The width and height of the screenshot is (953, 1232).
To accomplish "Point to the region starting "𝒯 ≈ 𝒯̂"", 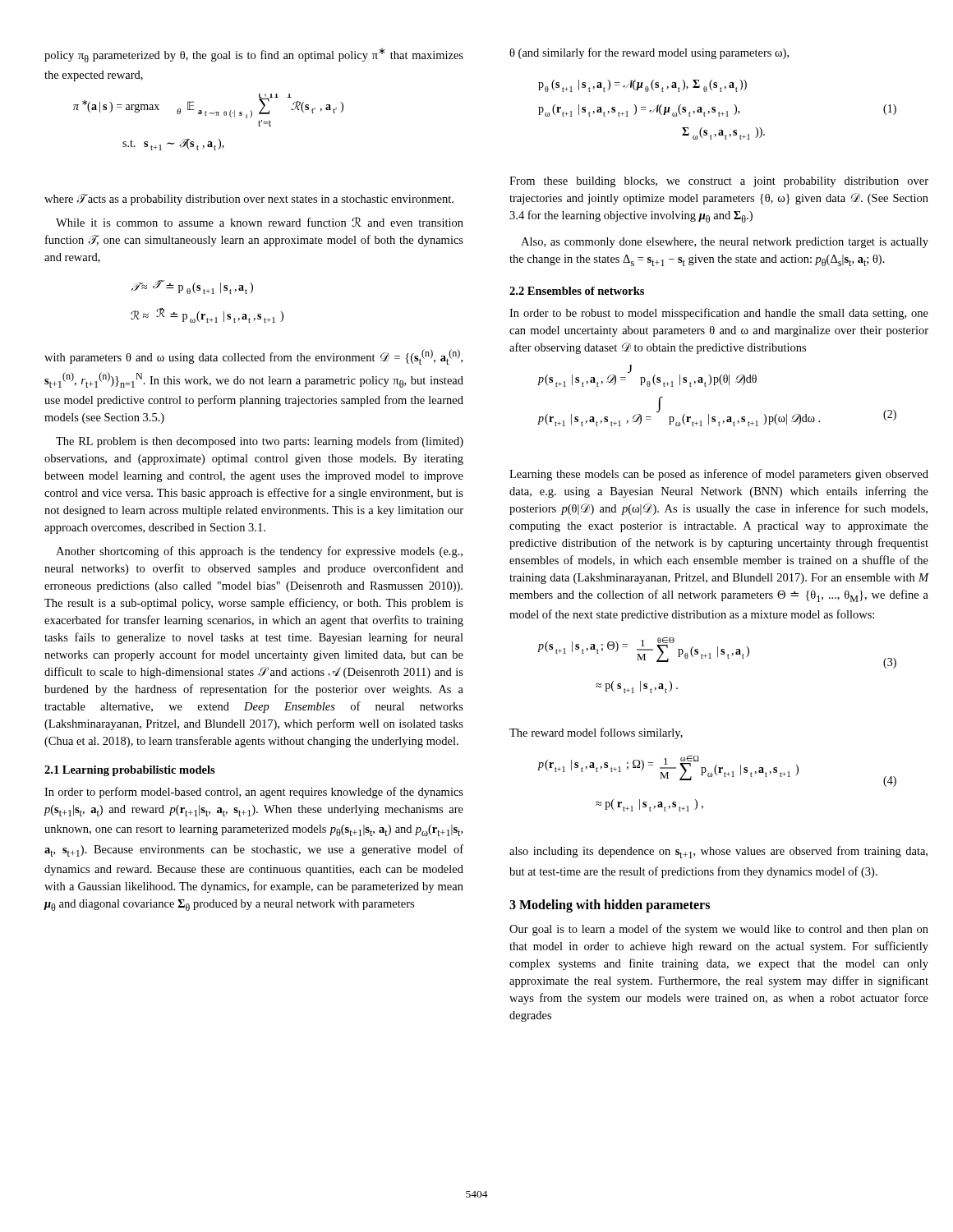I will point(254,307).
